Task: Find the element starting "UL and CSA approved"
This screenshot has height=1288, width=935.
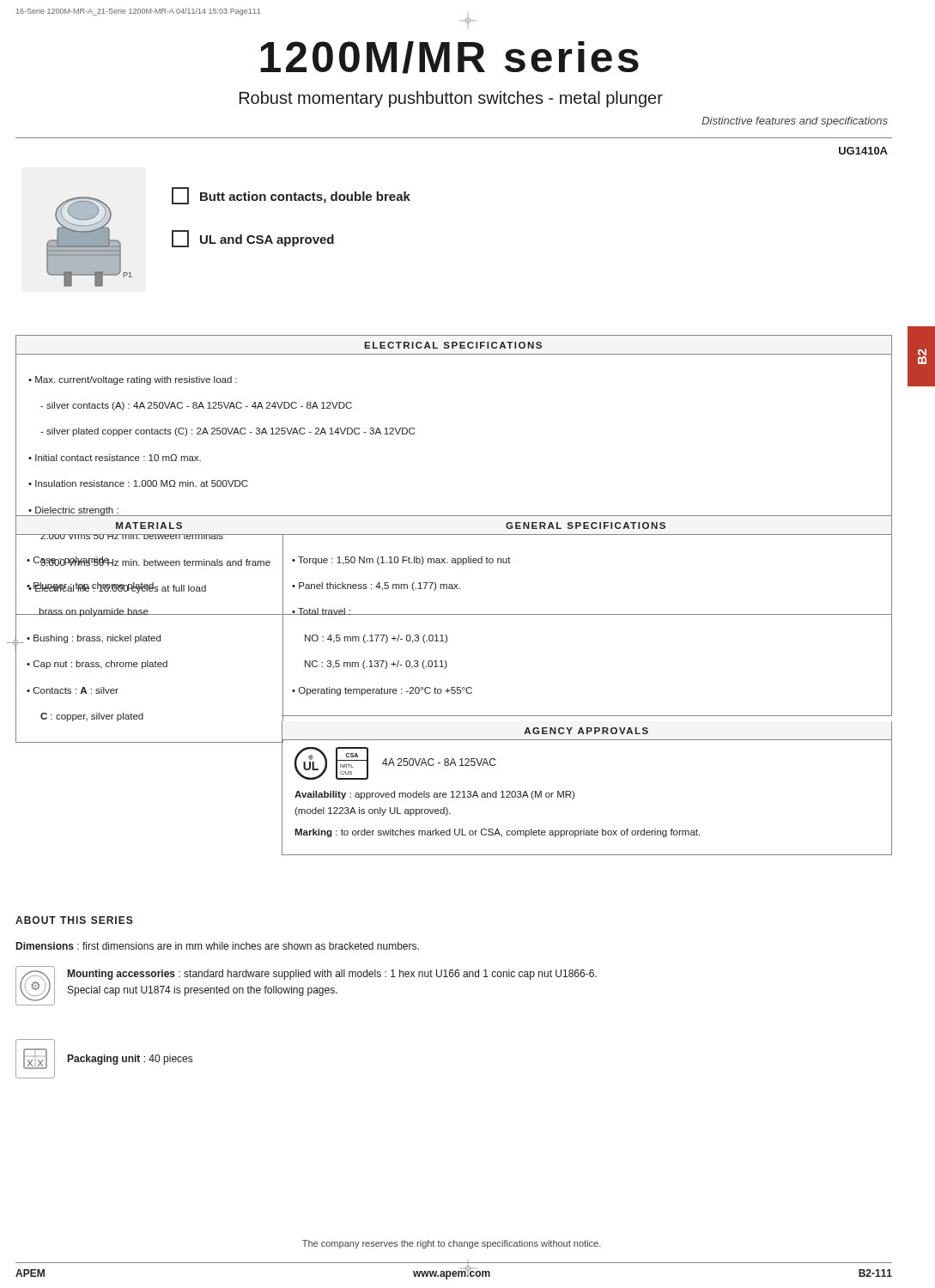Action: (x=253, y=239)
